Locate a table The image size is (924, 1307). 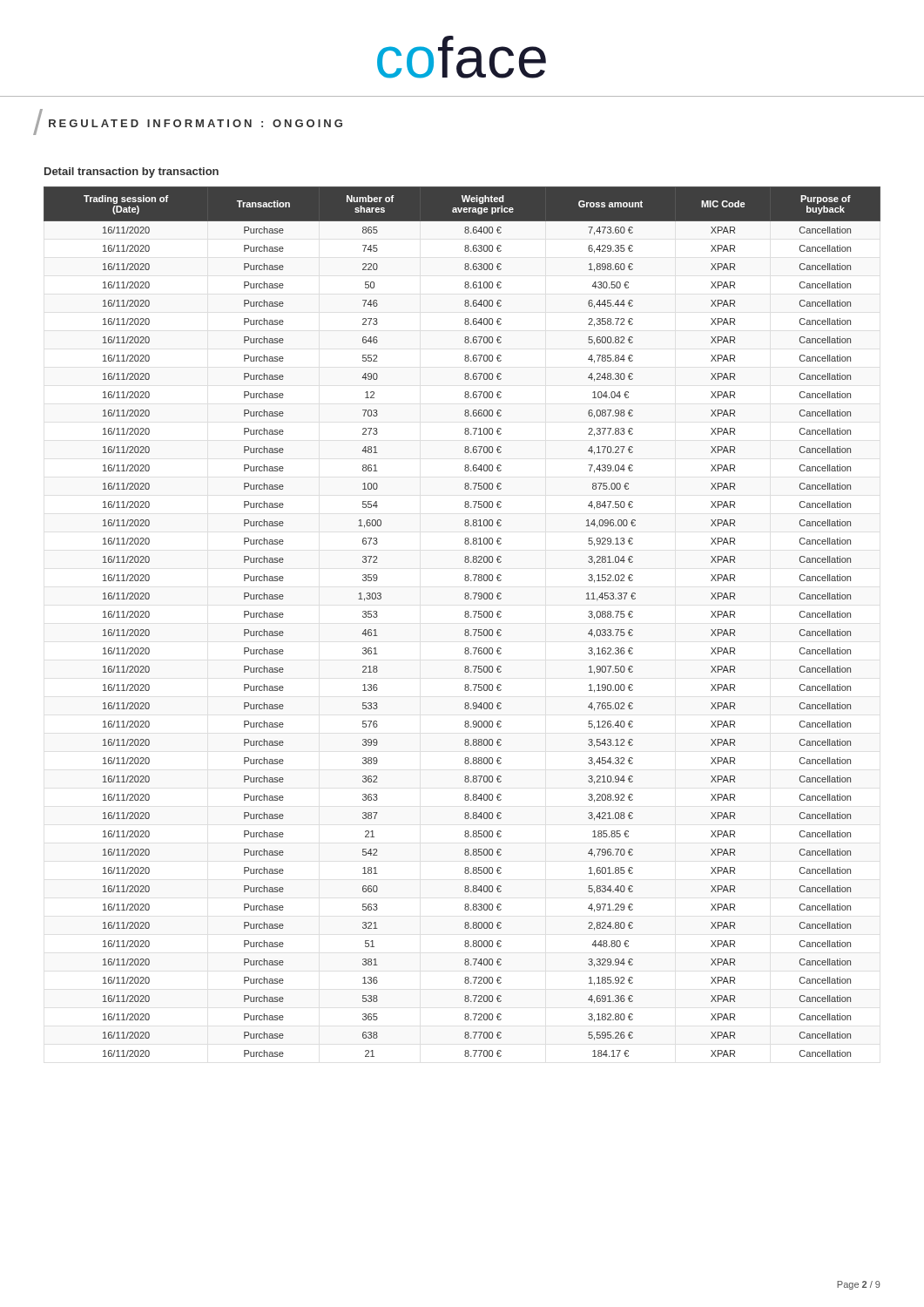pos(462,625)
